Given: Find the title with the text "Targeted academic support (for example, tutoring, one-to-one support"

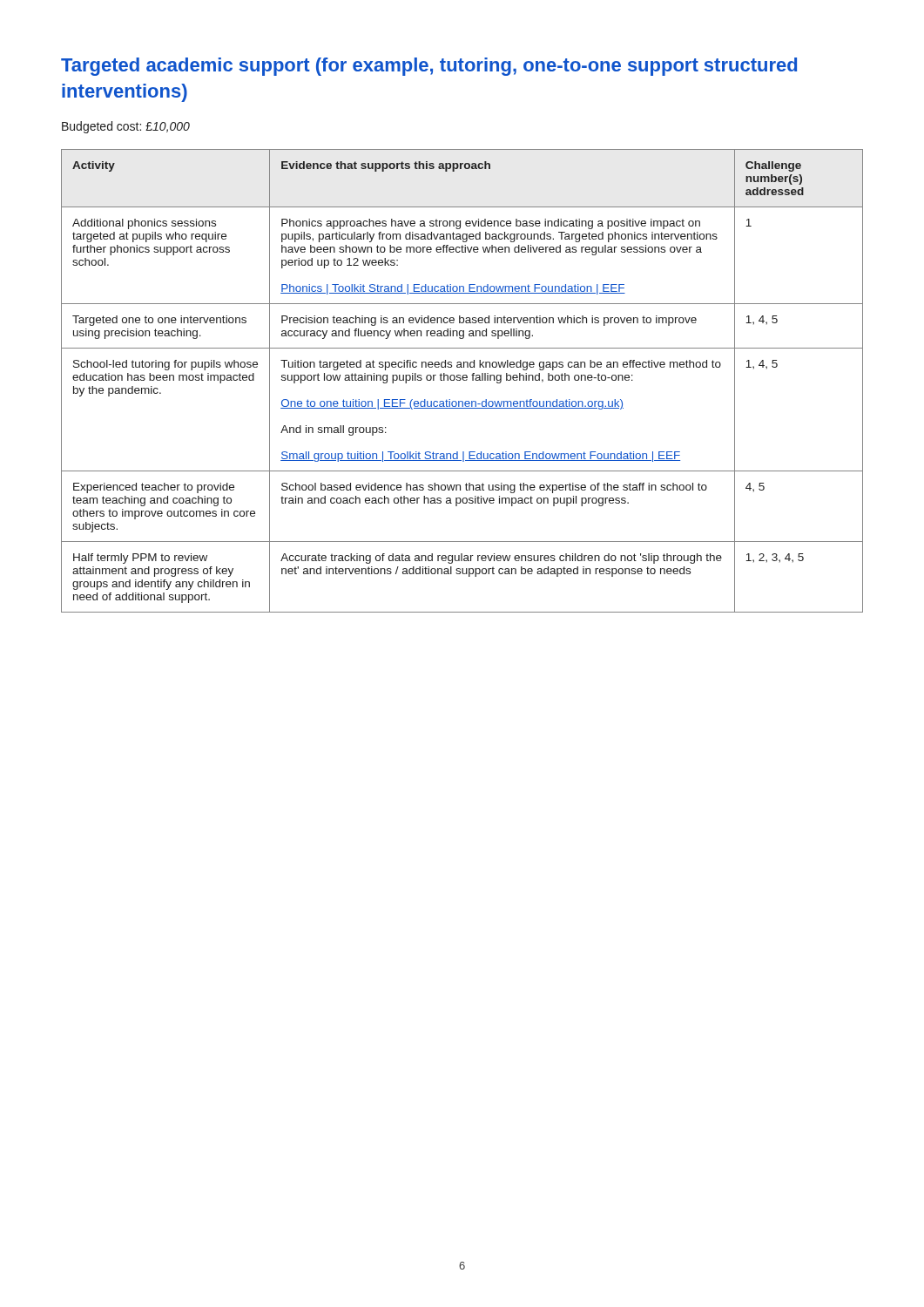Looking at the screenshot, I should (x=430, y=78).
